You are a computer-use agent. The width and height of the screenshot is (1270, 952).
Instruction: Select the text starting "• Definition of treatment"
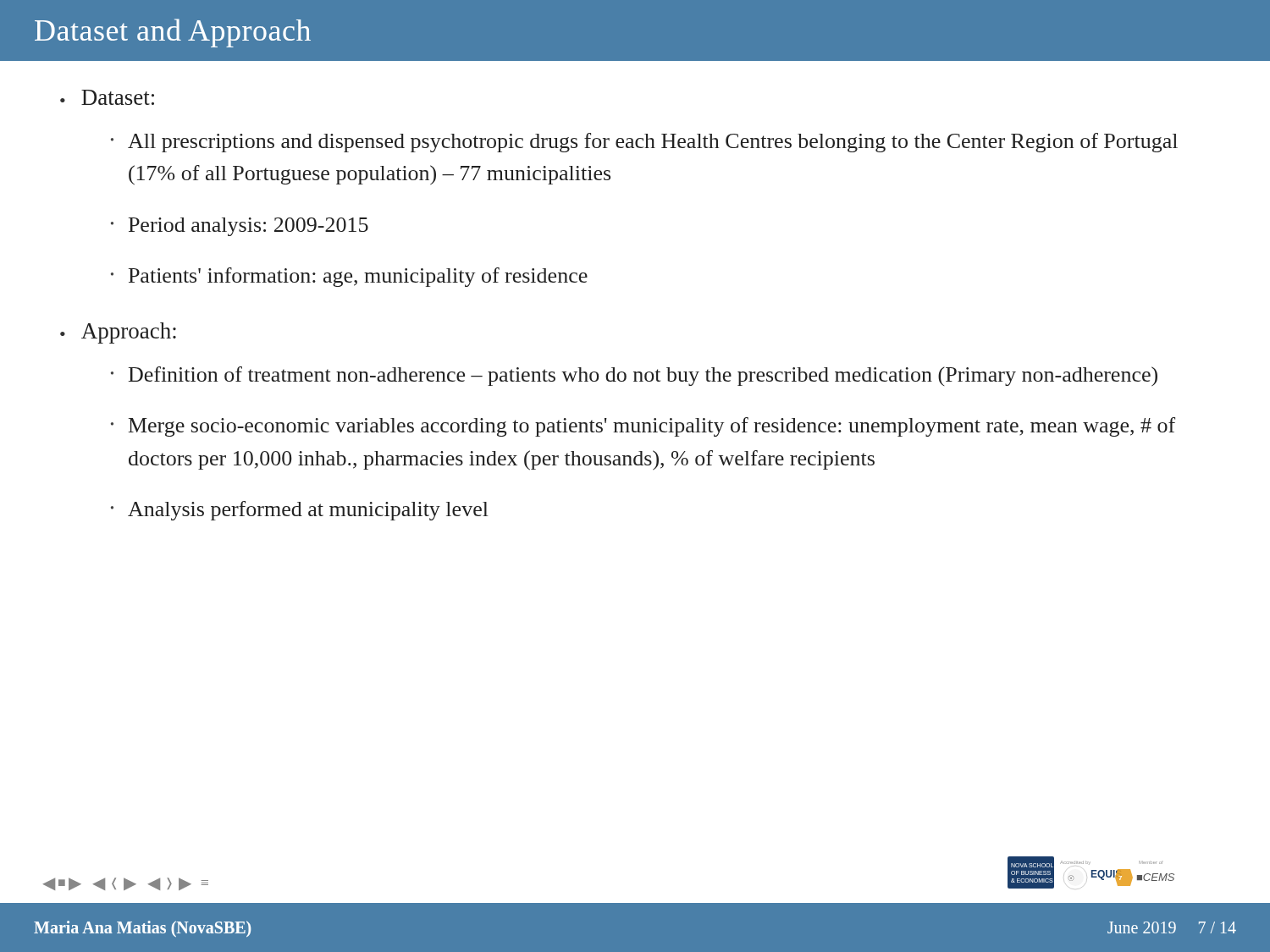(x=634, y=375)
